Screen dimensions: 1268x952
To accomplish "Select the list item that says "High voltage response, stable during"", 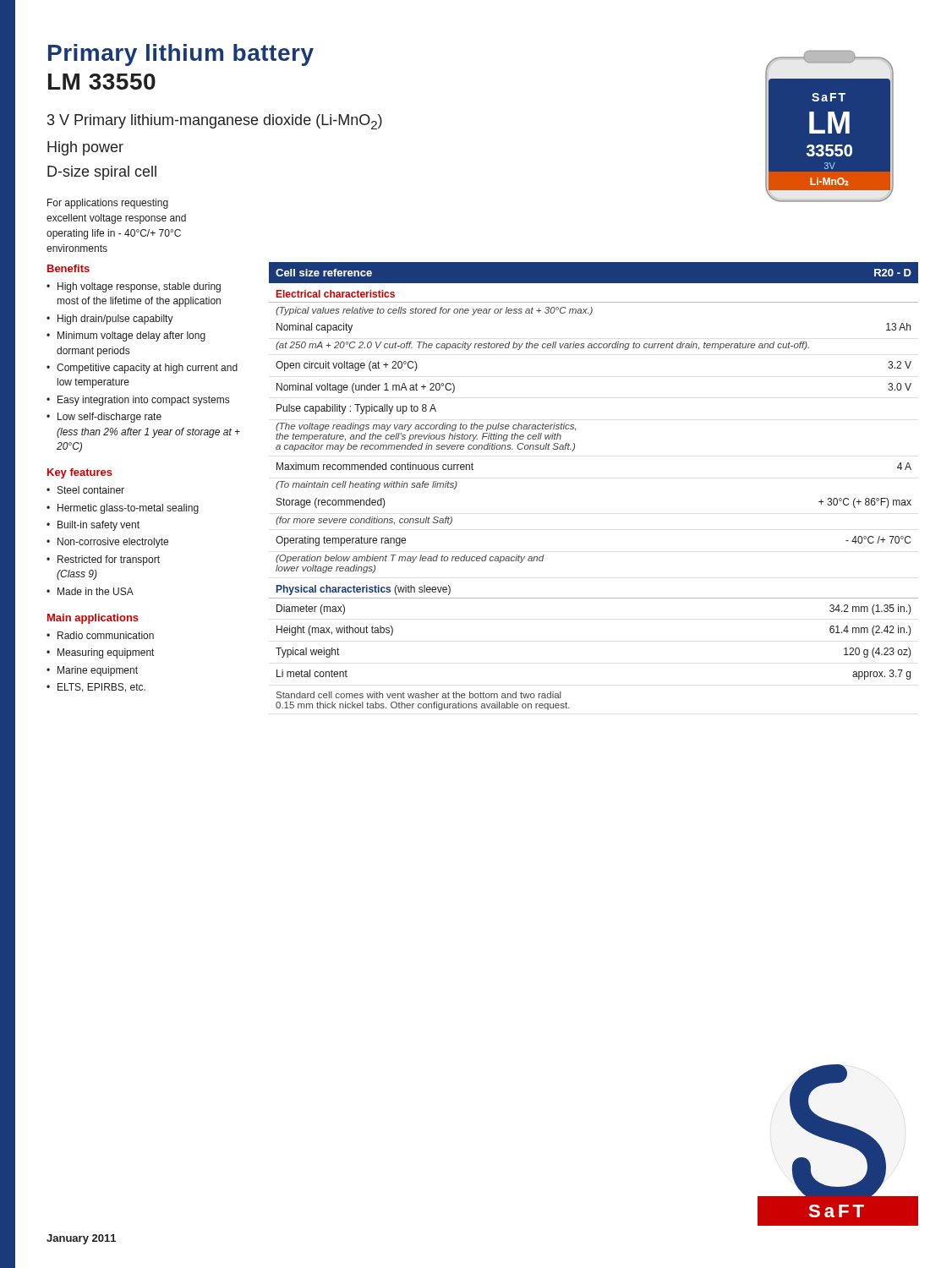I will pos(139,294).
